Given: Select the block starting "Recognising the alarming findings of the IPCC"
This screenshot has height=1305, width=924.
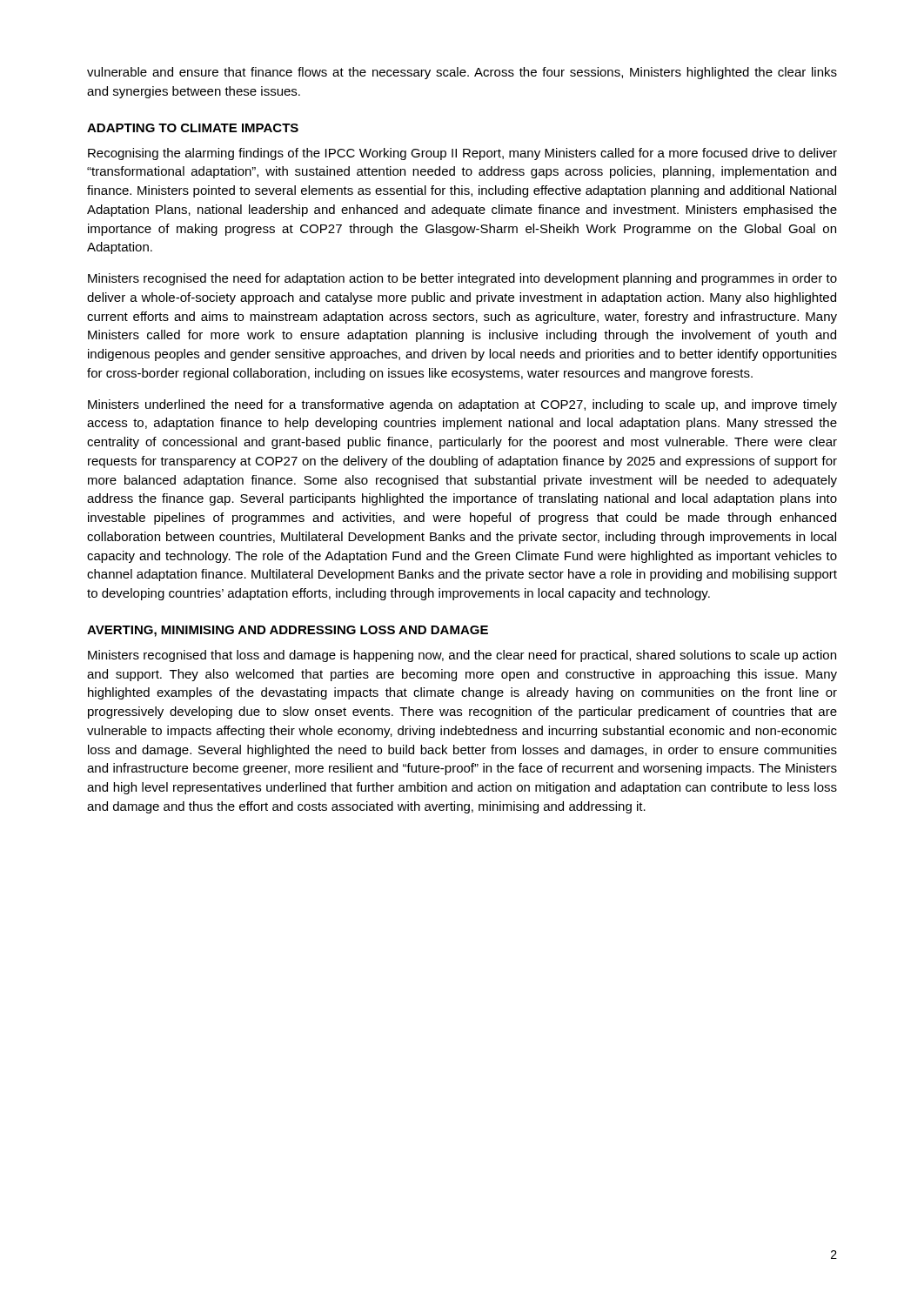Looking at the screenshot, I should point(462,200).
